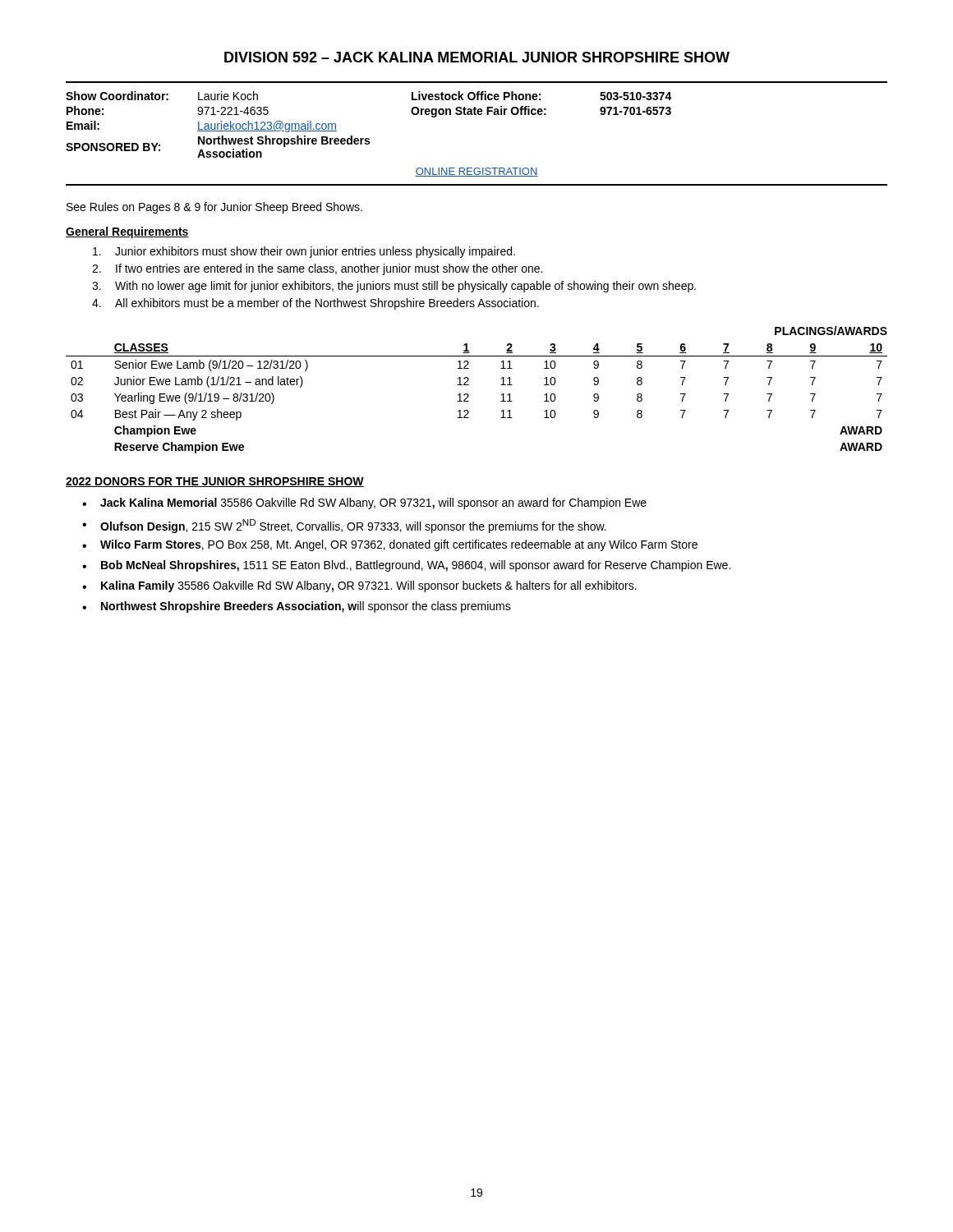Locate the block of text that opens with "2.If two entries"

pos(305,269)
